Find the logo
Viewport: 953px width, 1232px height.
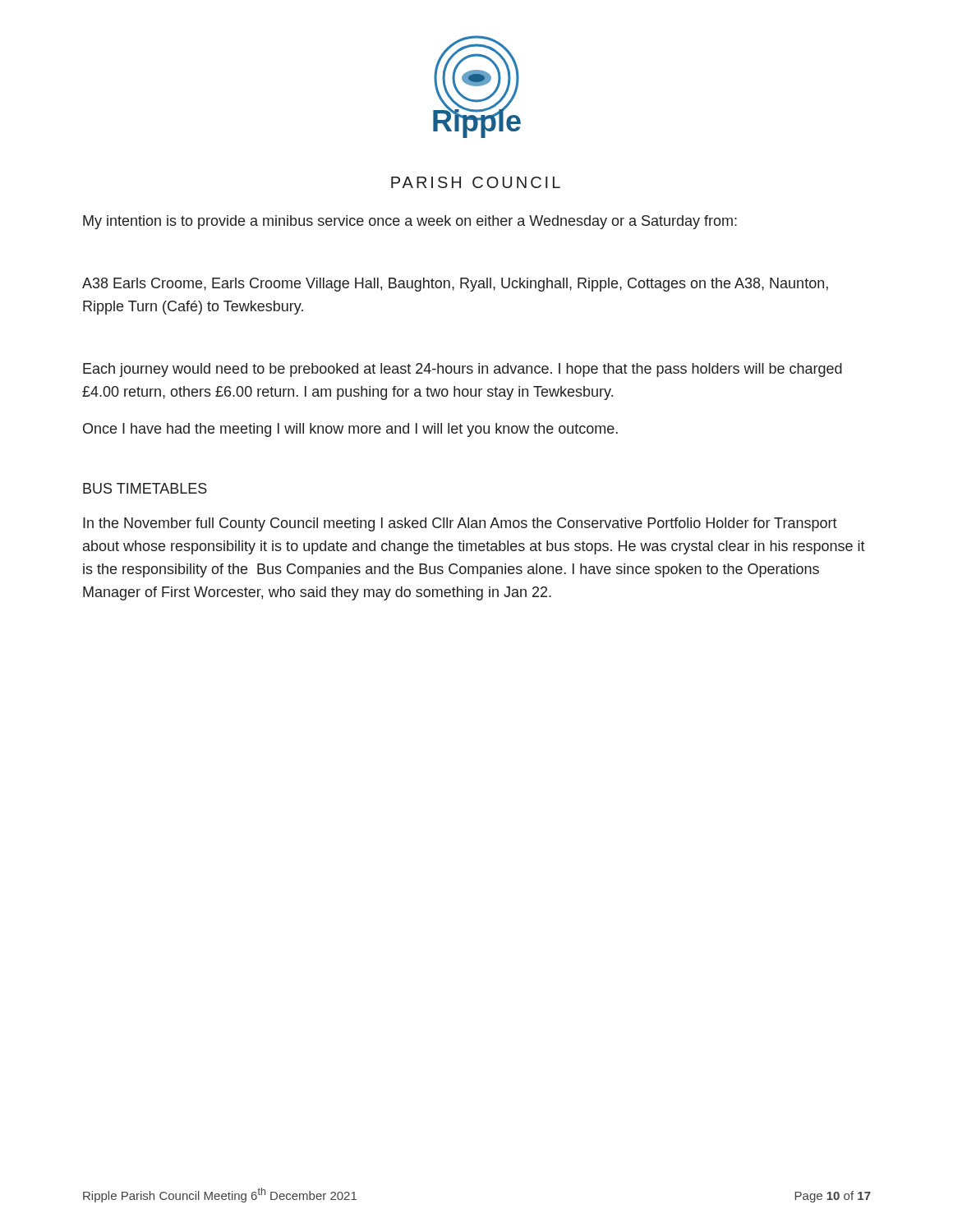coord(476,96)
